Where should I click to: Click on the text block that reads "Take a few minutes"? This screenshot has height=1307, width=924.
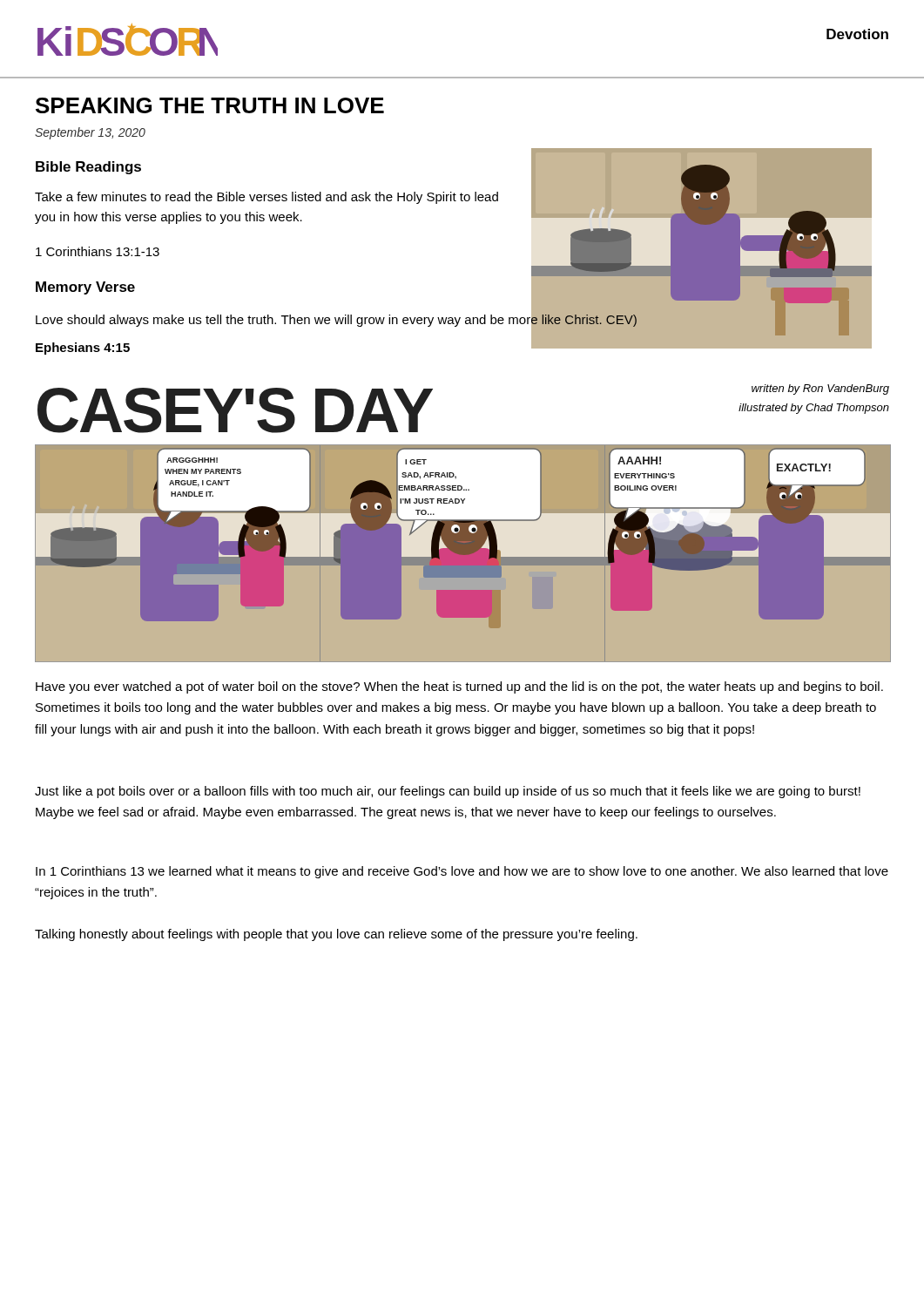pos(267,207)
